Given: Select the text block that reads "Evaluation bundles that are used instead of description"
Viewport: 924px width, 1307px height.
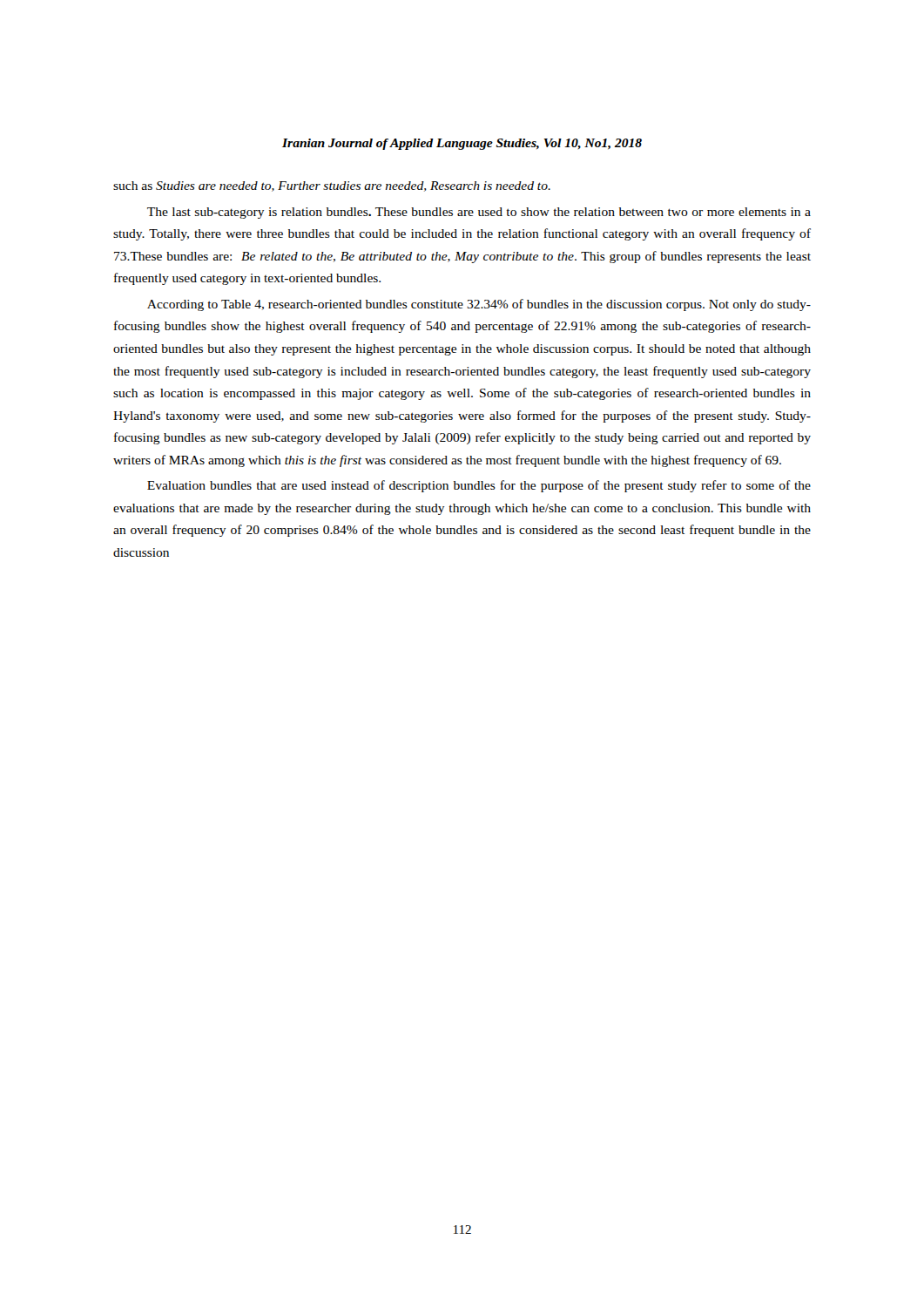Looking at the screenshot, I should pos(462,519).
